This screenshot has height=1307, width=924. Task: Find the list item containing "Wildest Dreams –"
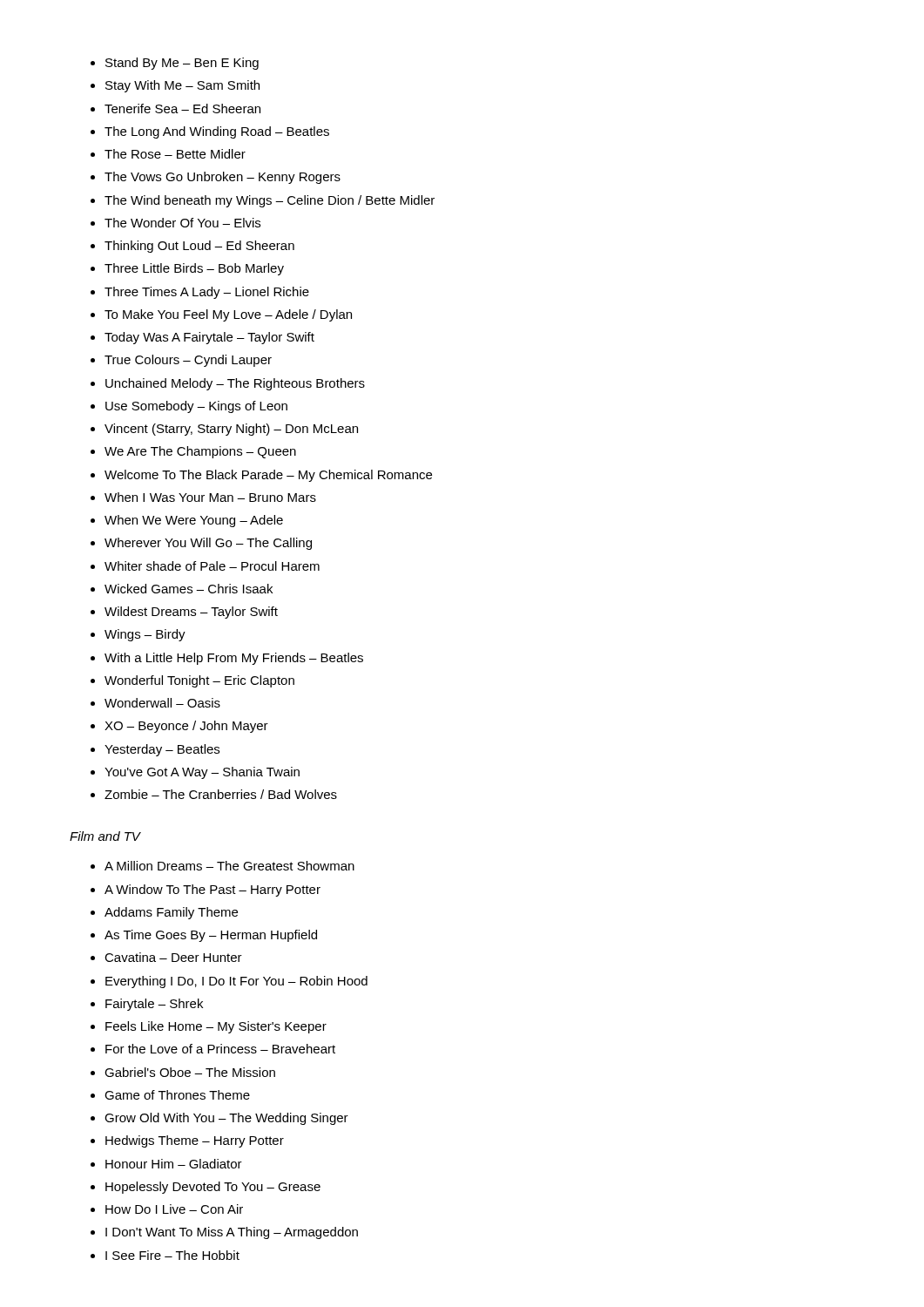191,613
